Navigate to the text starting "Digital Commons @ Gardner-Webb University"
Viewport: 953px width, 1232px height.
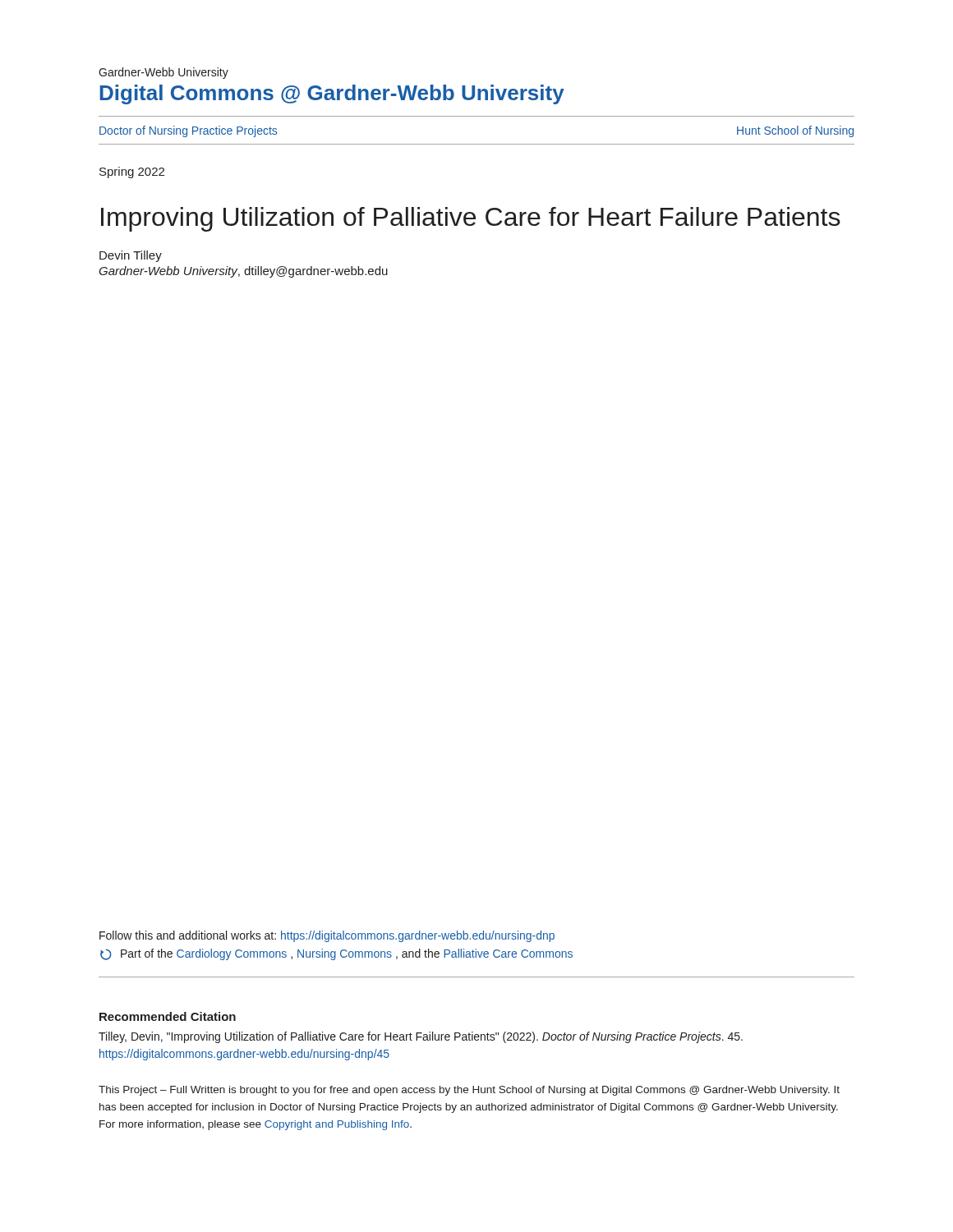pos(331,93)
